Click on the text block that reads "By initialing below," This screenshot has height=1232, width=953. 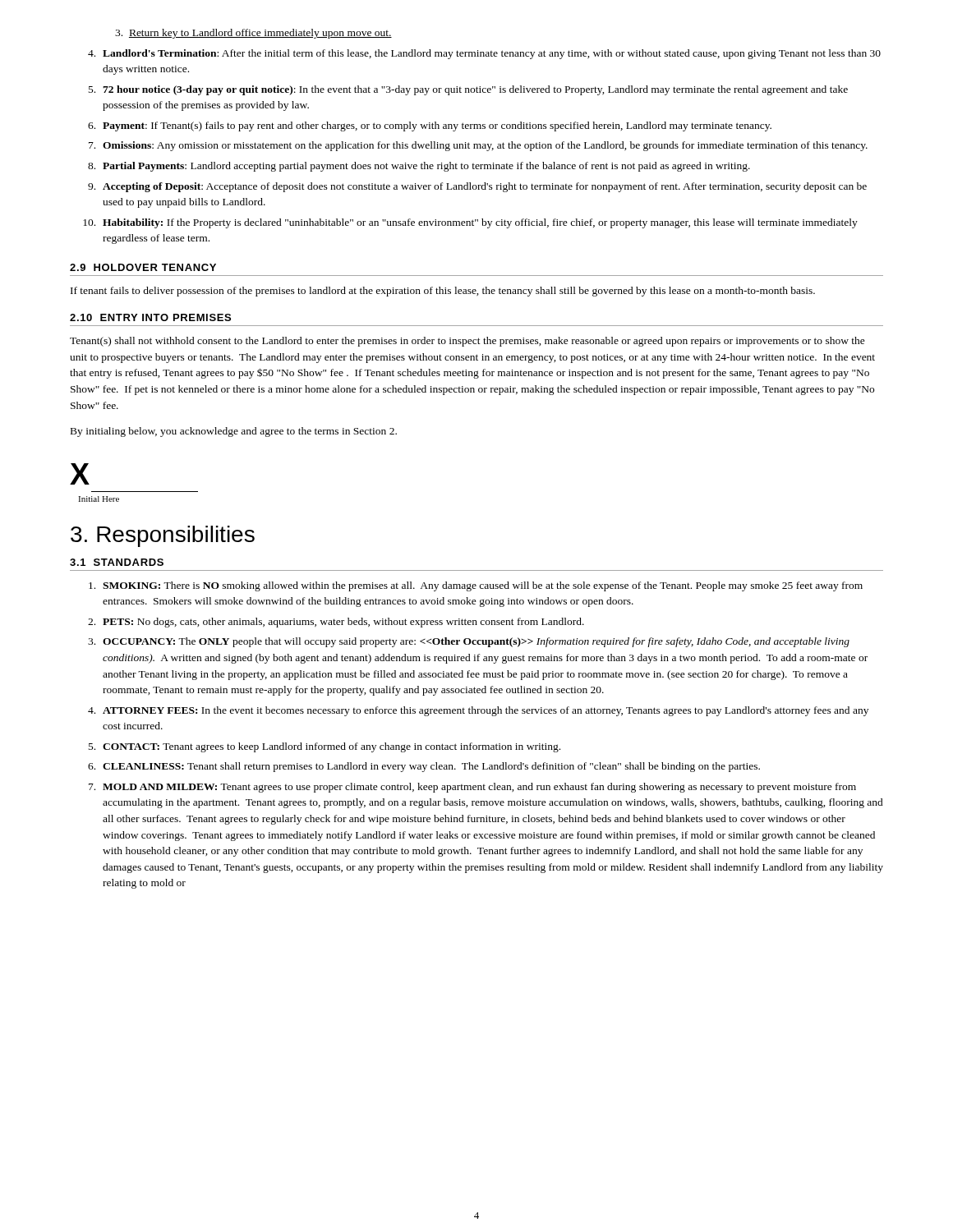point(234,431)
